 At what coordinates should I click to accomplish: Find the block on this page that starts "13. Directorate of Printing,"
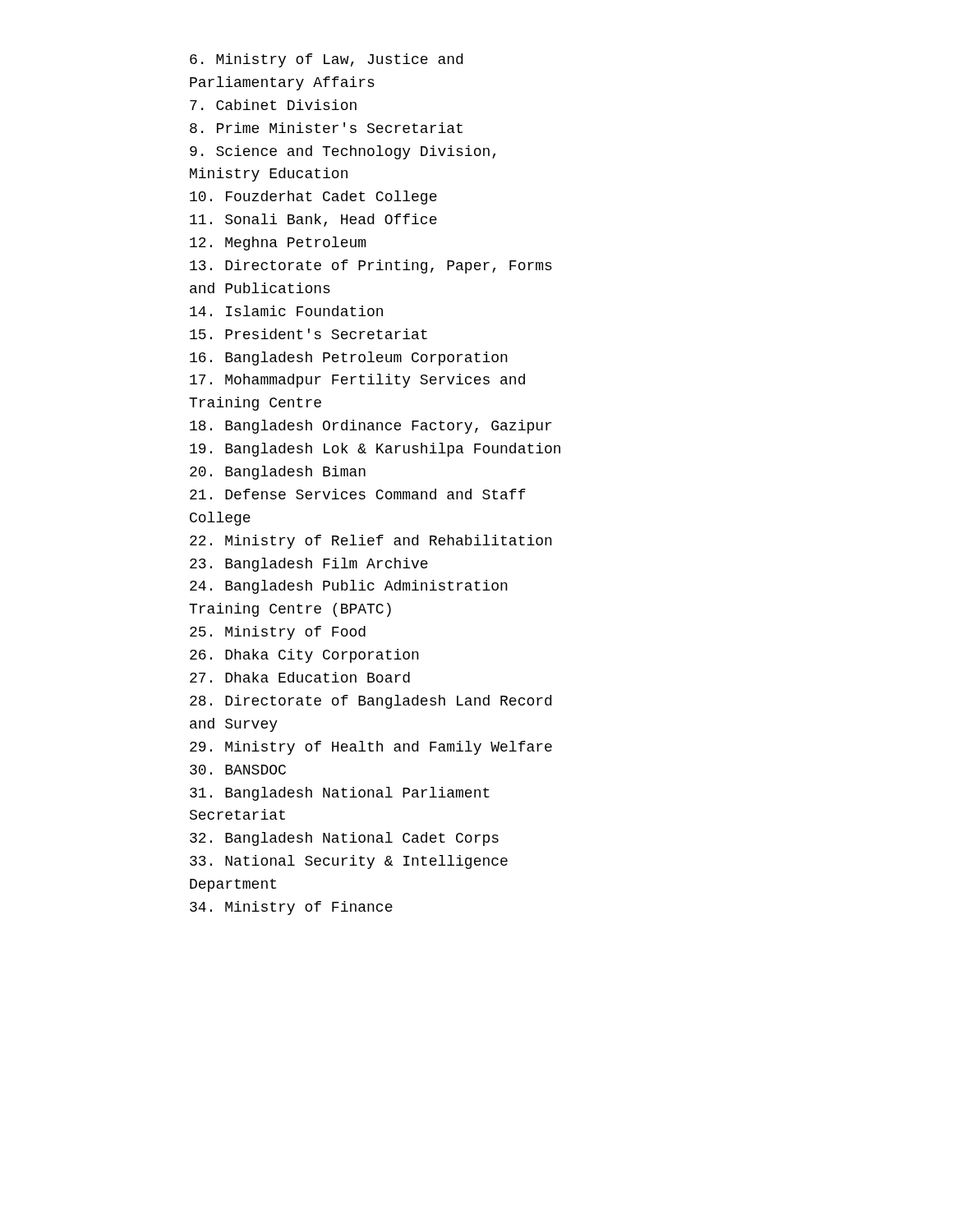tap(371, 278)
